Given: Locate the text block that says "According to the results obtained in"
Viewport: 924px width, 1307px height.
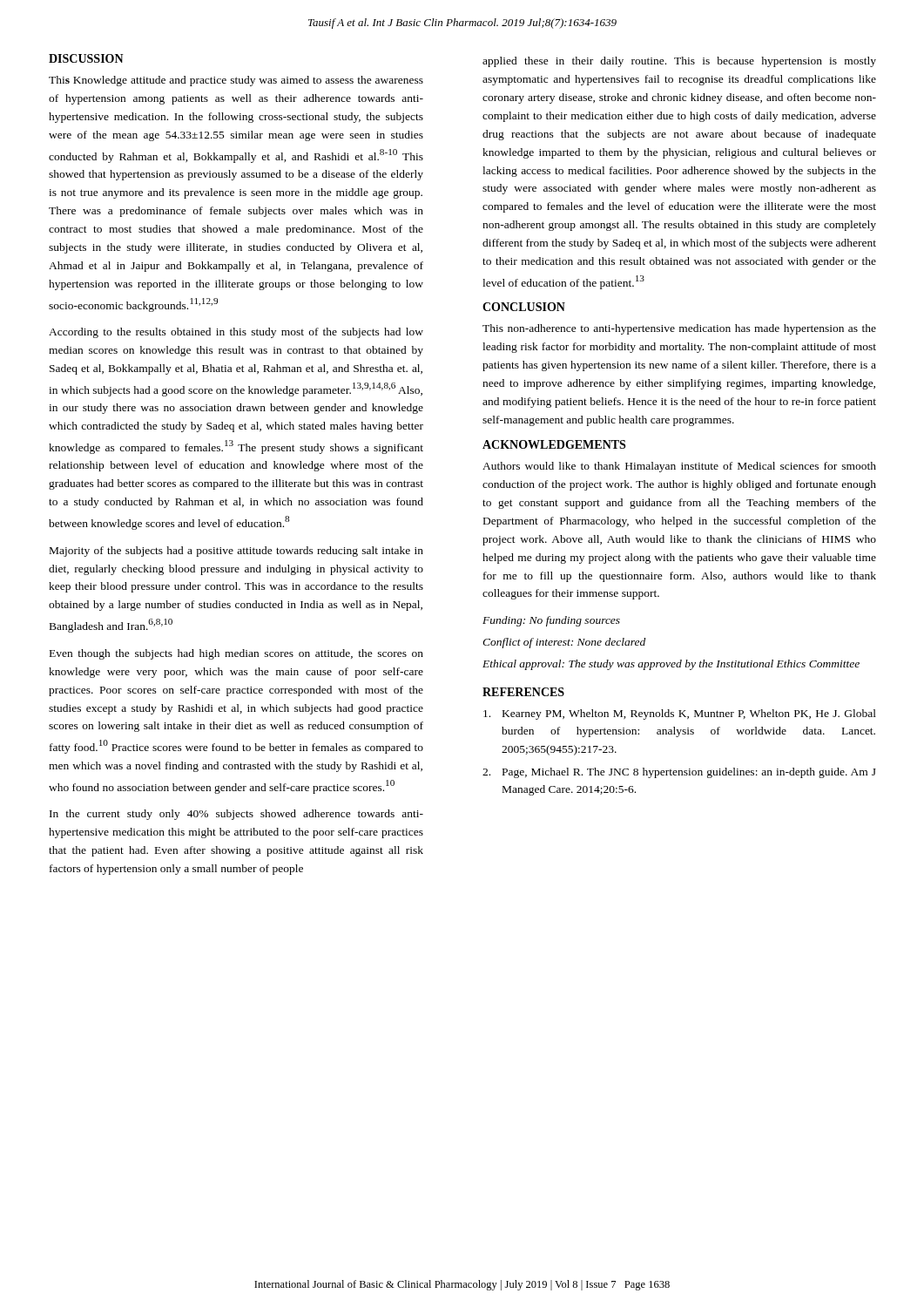Looking at the screenshot, I should pyautogui.click(x=236, y=427).
